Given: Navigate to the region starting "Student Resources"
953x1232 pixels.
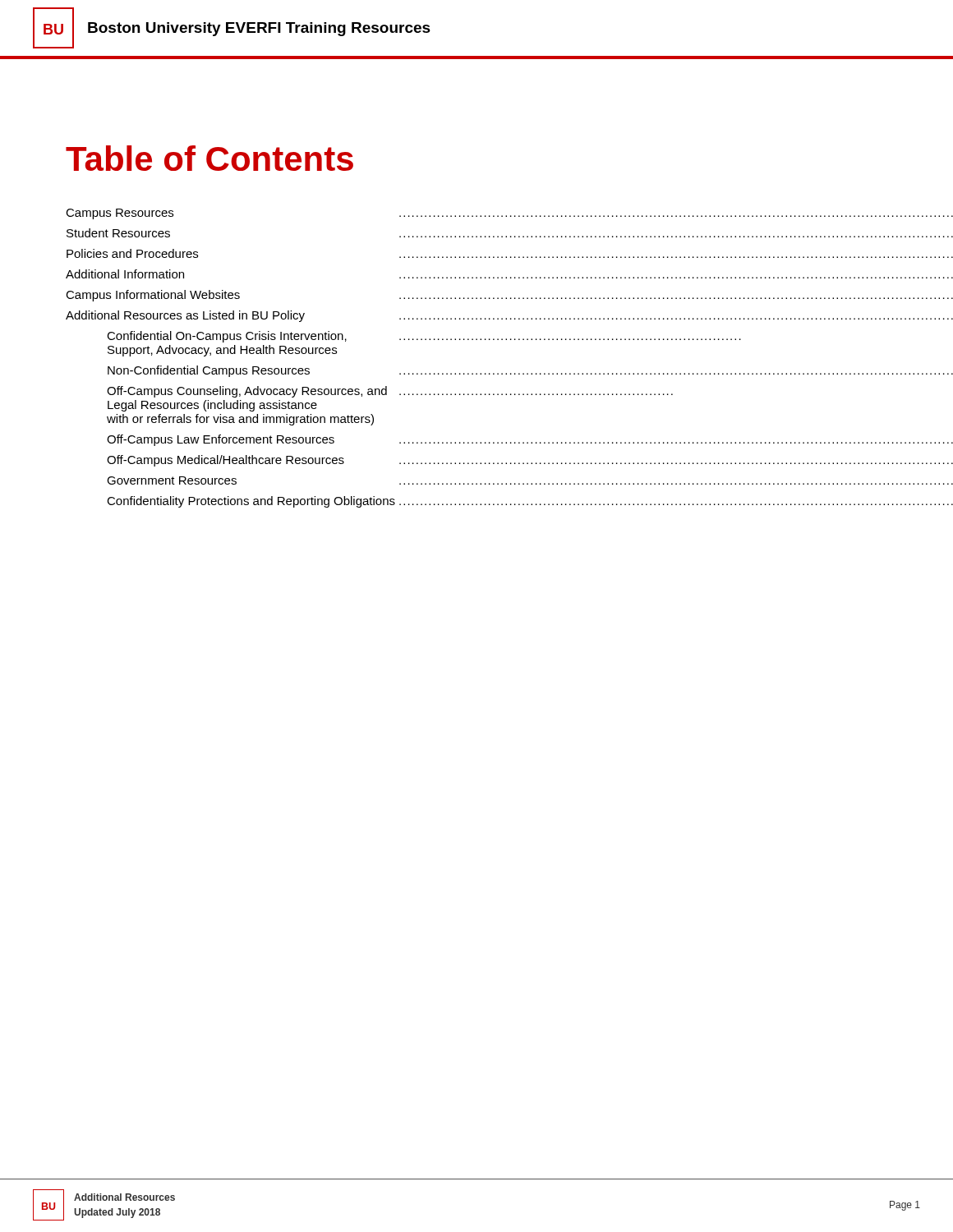Looking at the screenshot, I should tap(509, 233).
